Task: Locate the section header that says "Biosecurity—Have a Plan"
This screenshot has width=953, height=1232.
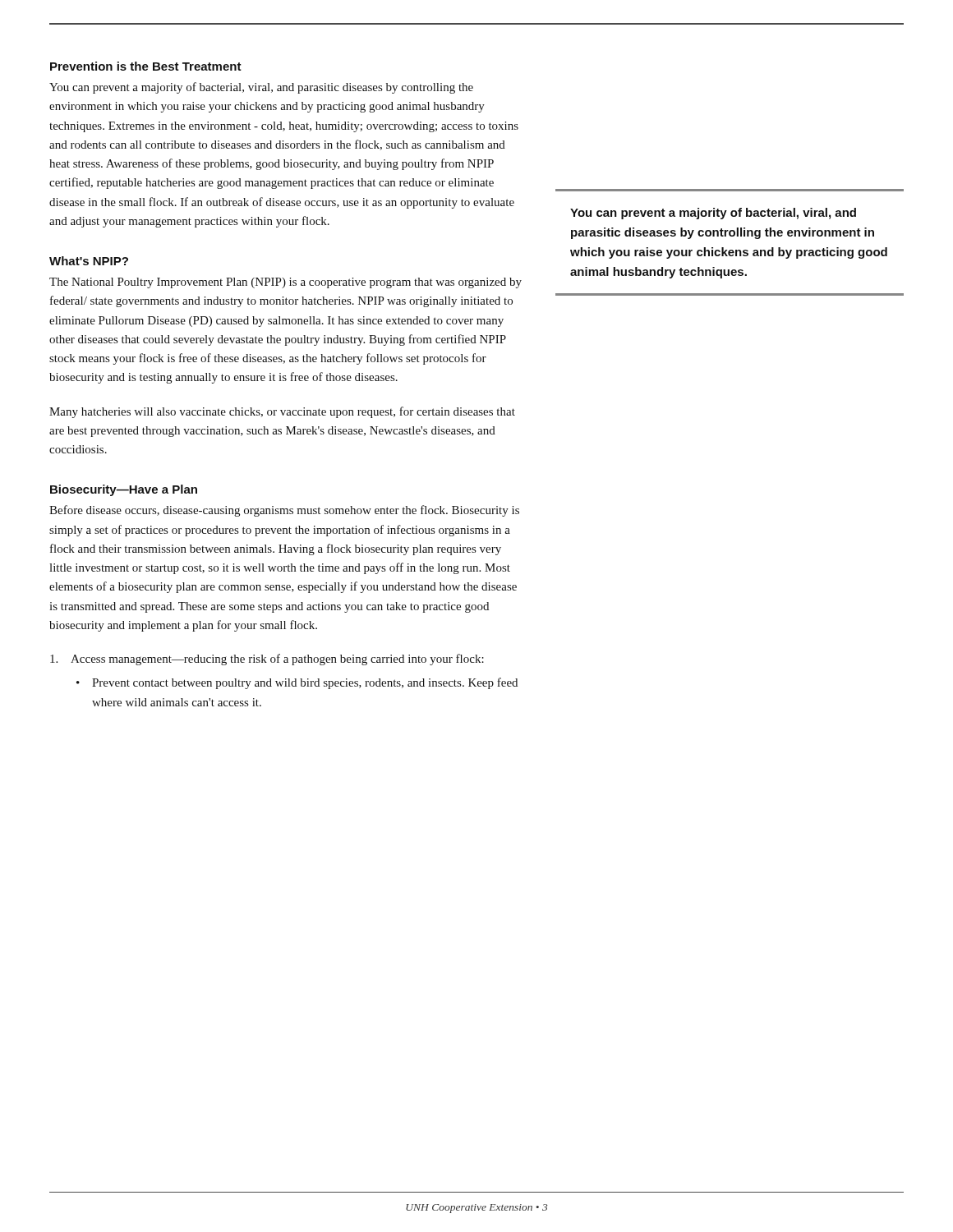Action: pyautogui.click(x=124, y=489)
